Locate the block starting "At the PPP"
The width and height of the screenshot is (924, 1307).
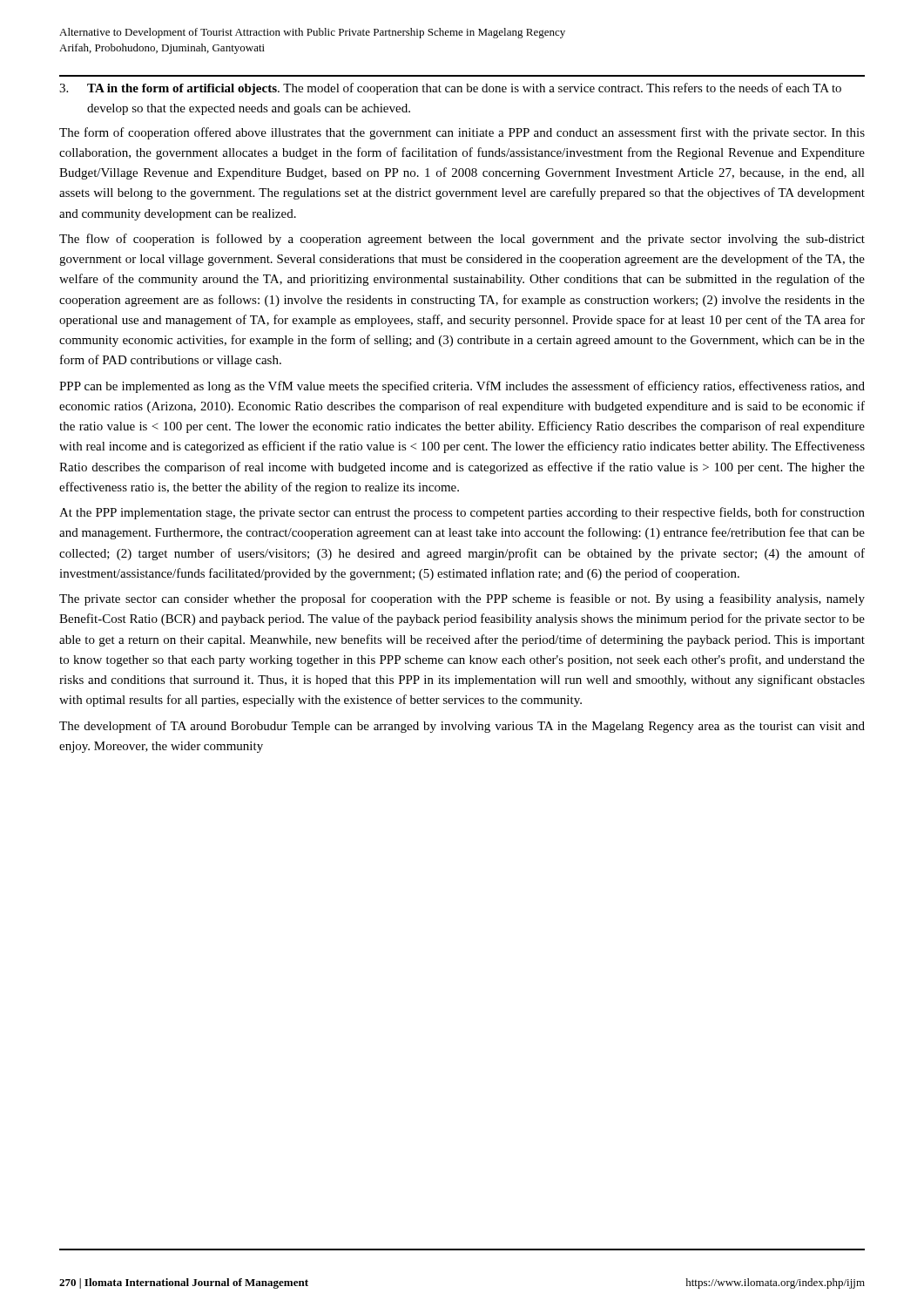[x=462, y=543]
